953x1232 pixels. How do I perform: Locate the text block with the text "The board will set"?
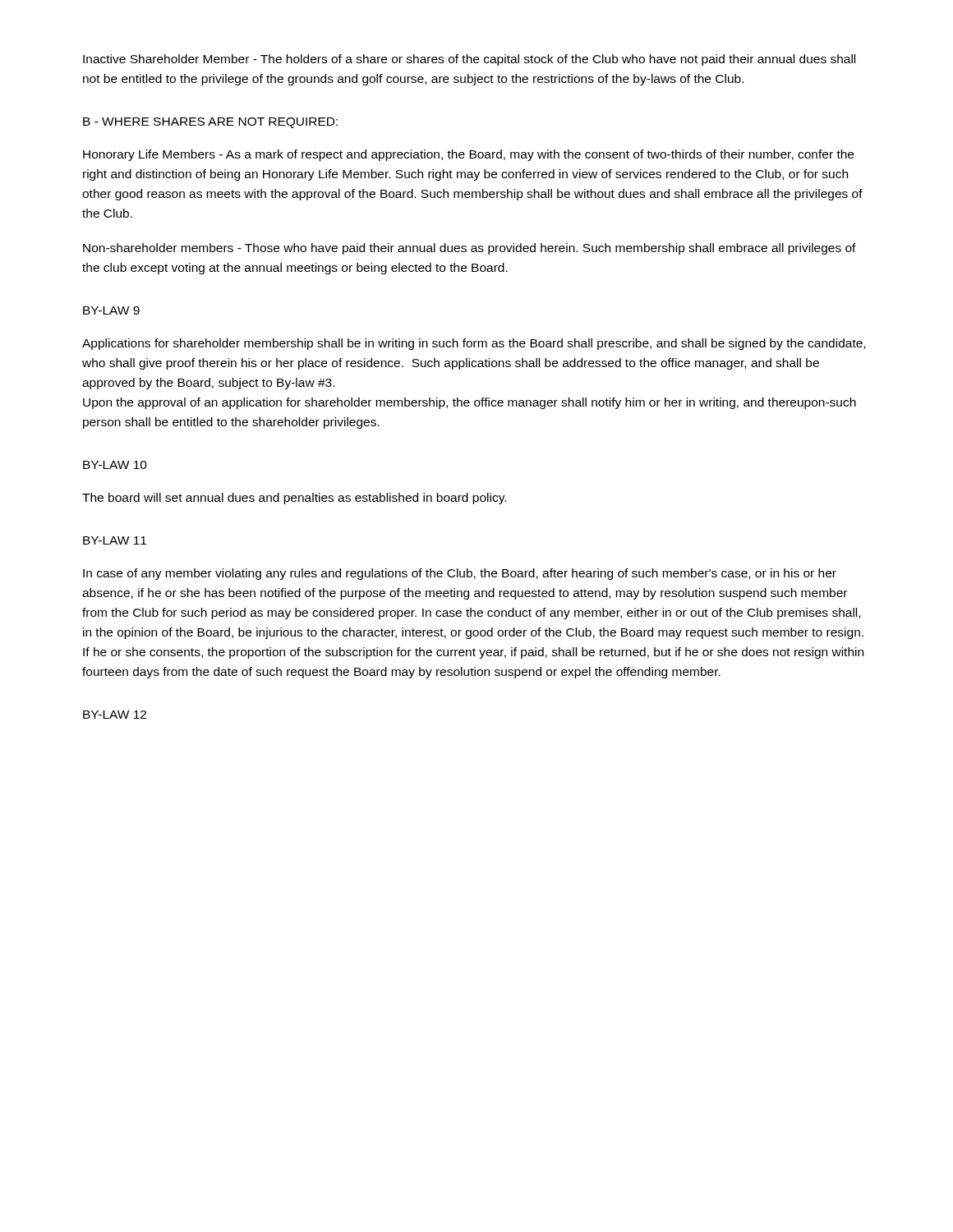click(295, 498)
